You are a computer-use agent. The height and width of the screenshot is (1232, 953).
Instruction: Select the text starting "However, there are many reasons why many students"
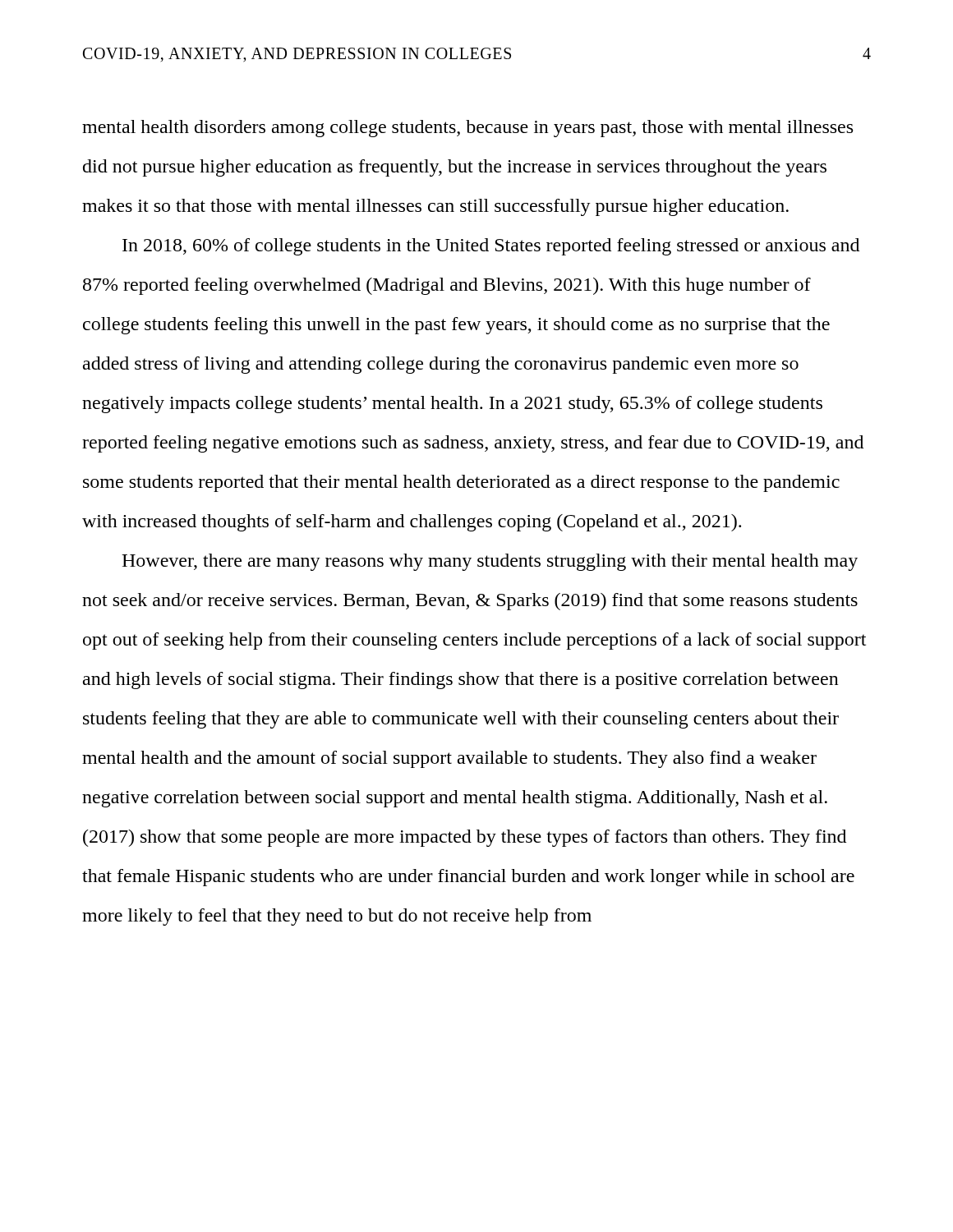(490, 562)
